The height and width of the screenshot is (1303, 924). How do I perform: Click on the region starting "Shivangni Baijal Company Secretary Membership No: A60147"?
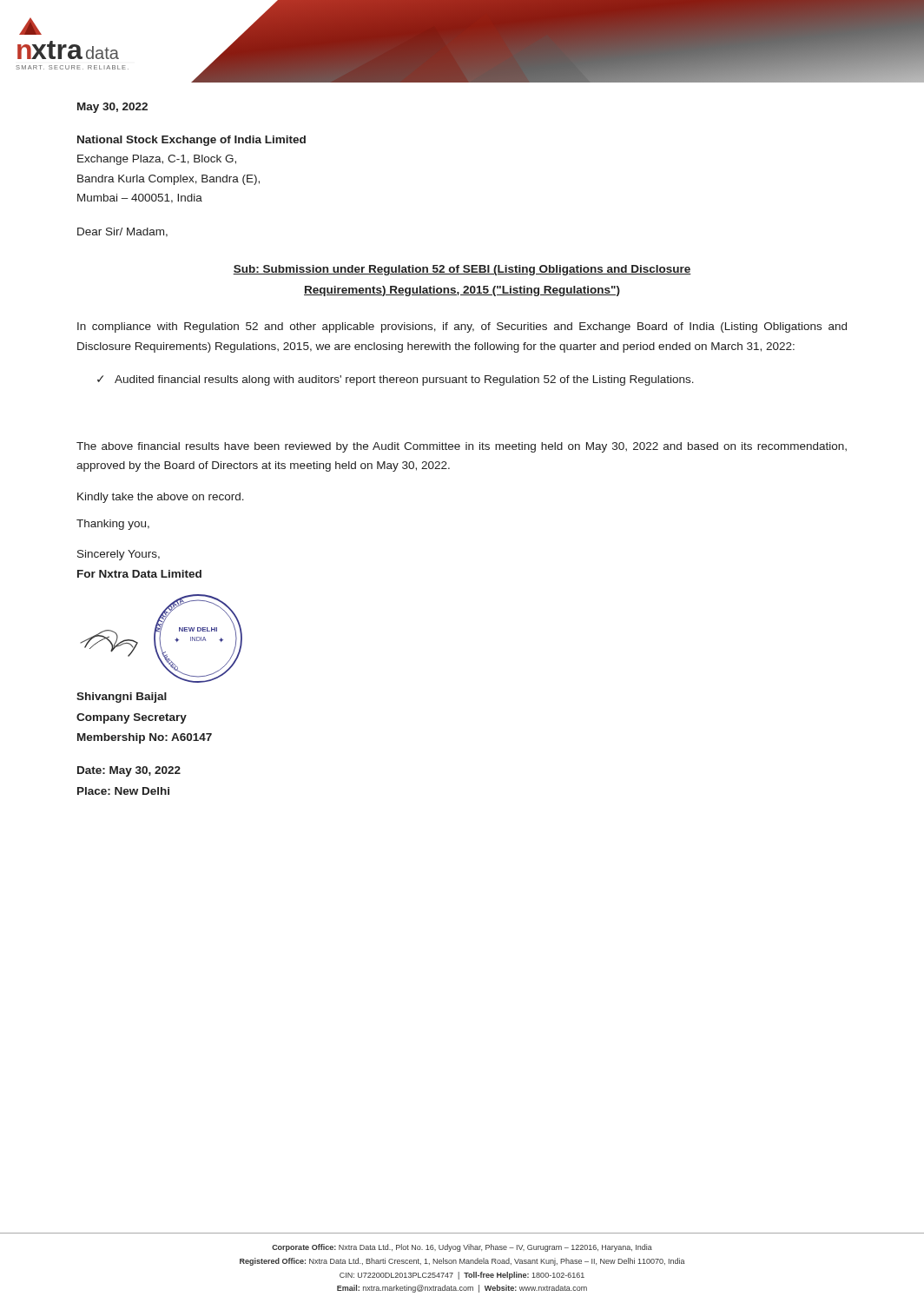click(x=144, y=717)
